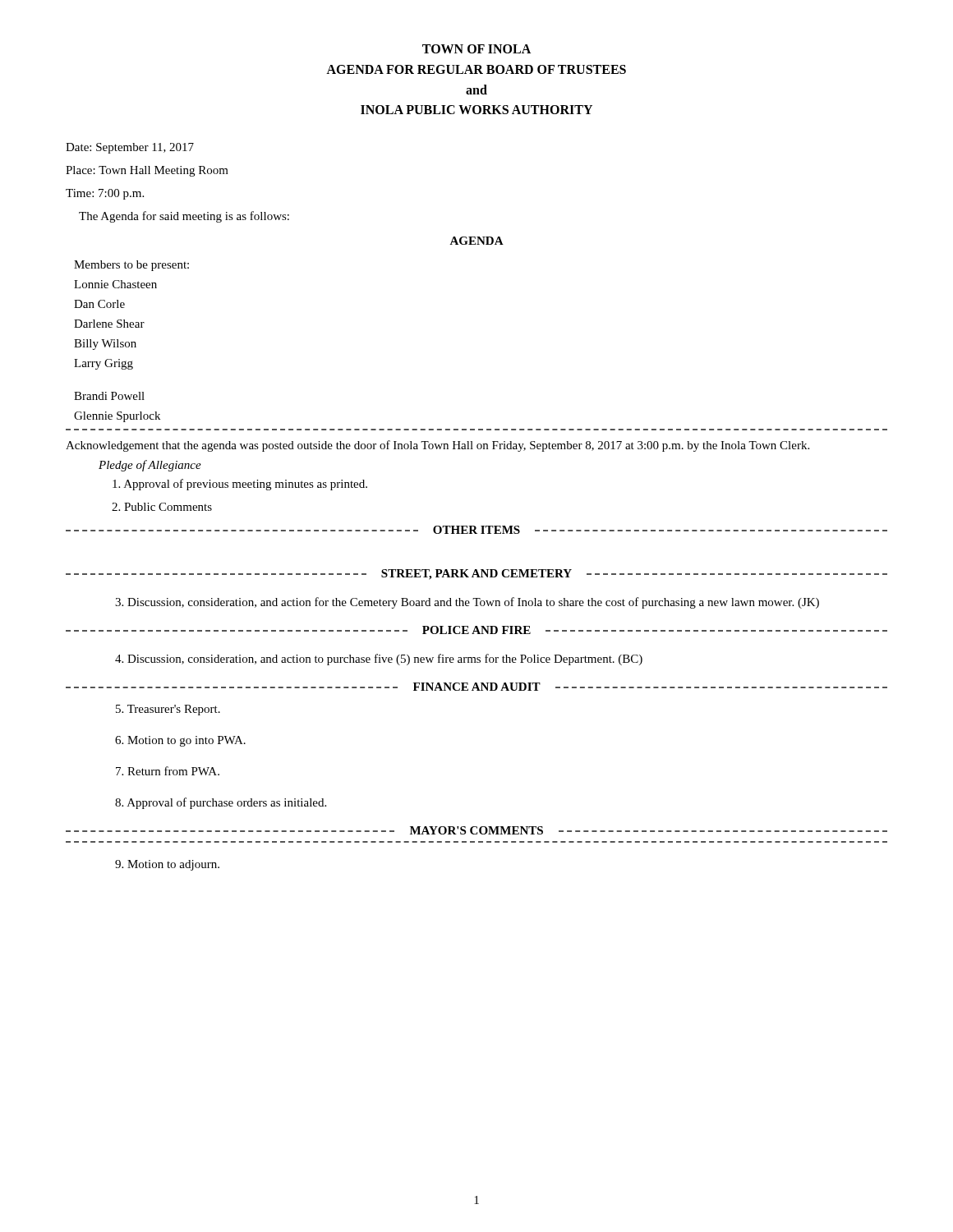Point to "2. Public Comments"
953x1232 pixels.
click(162, 507)
